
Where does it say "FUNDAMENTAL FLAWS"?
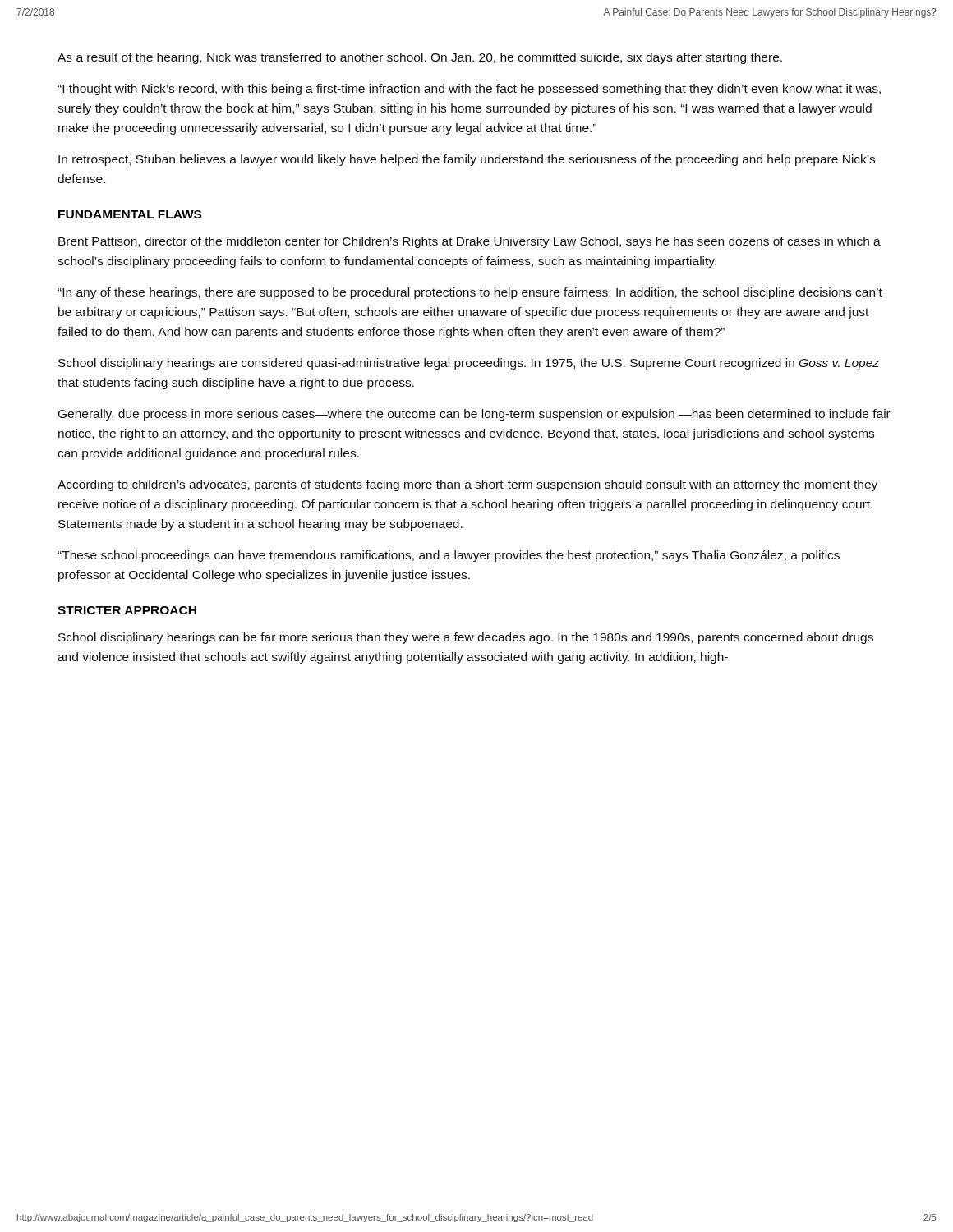point(130,214)
